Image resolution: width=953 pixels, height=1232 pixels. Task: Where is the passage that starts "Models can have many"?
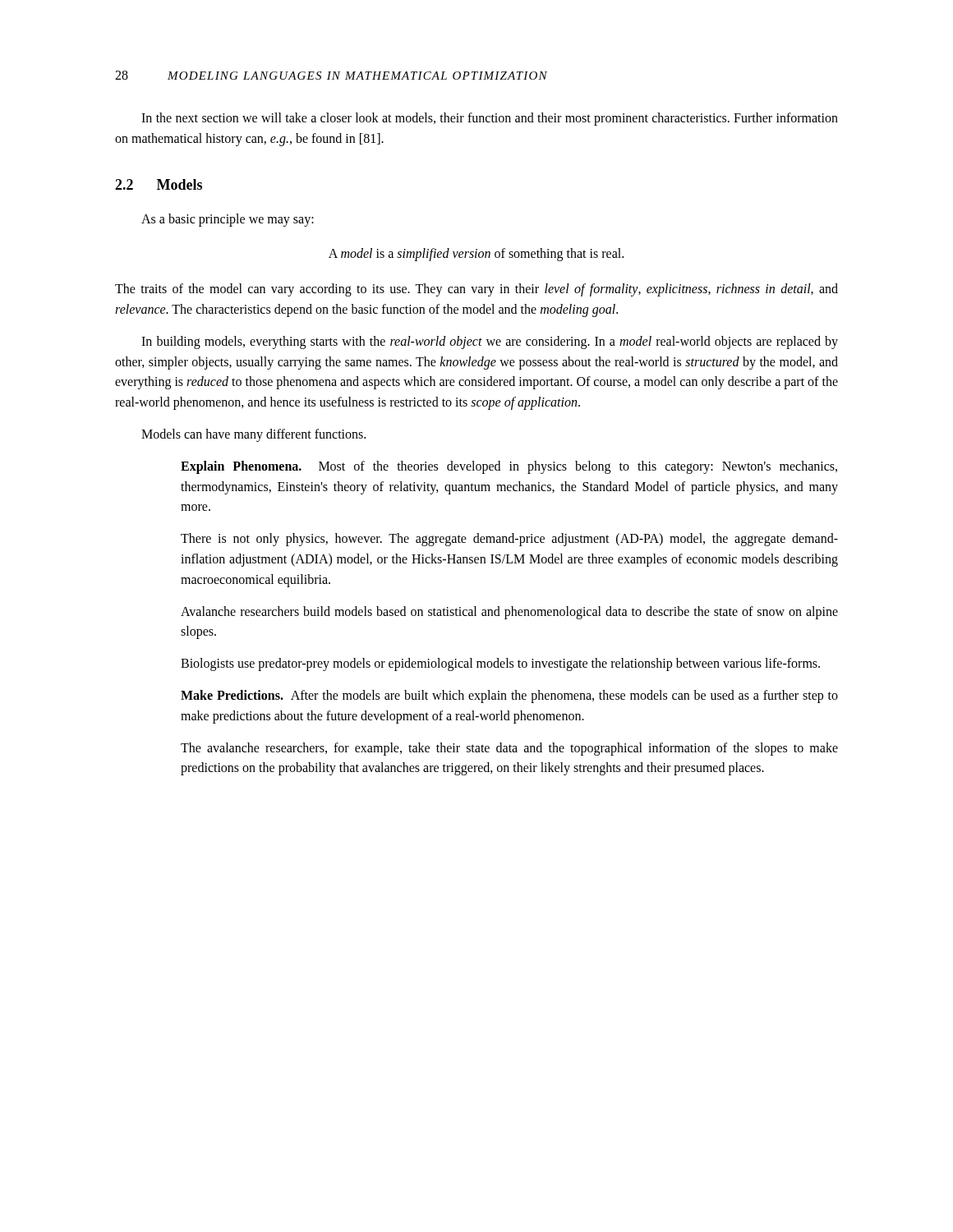(254, 434)
